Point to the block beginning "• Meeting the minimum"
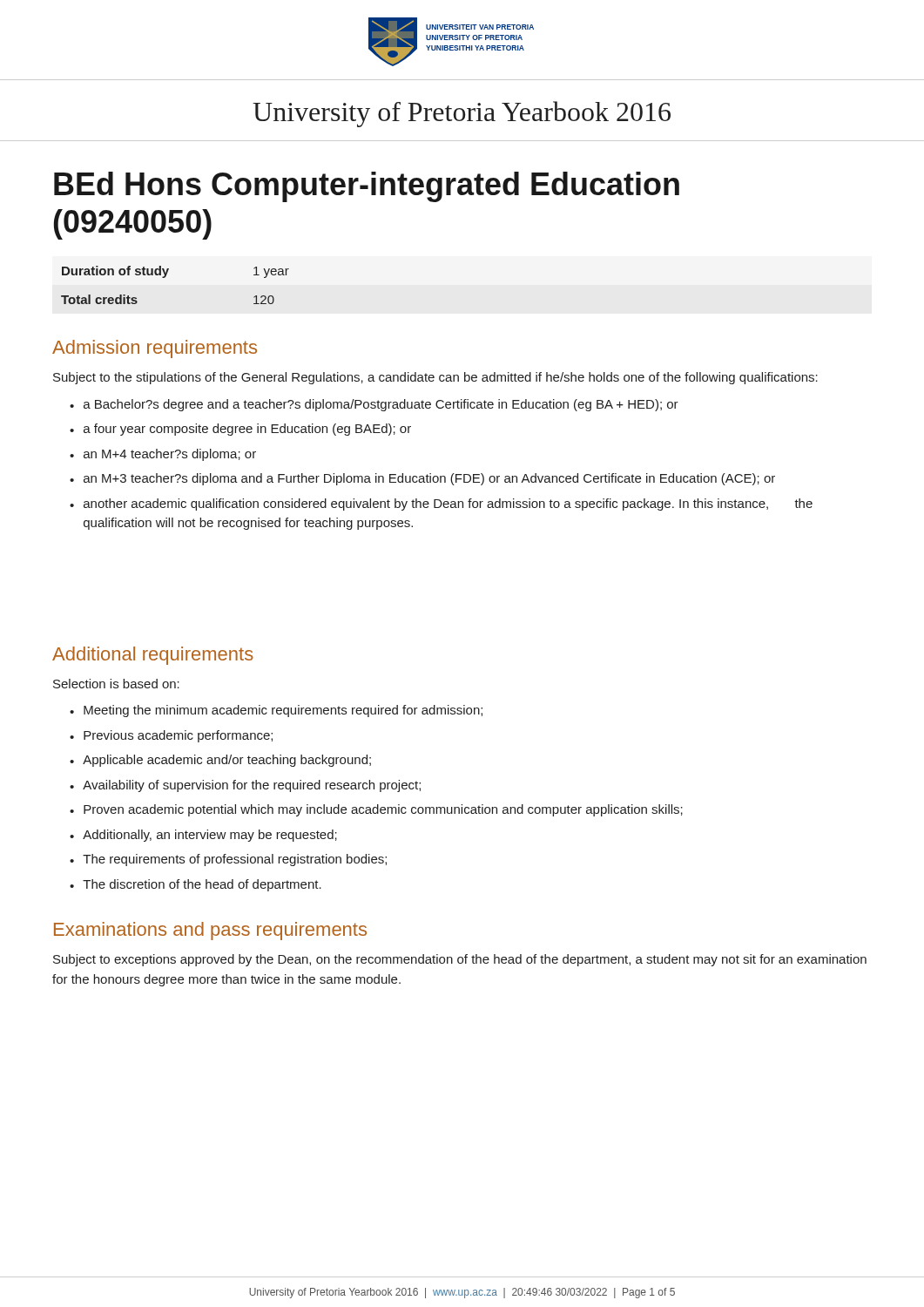Viewport: 924px width, 1307px height. (x=277, y=712)
